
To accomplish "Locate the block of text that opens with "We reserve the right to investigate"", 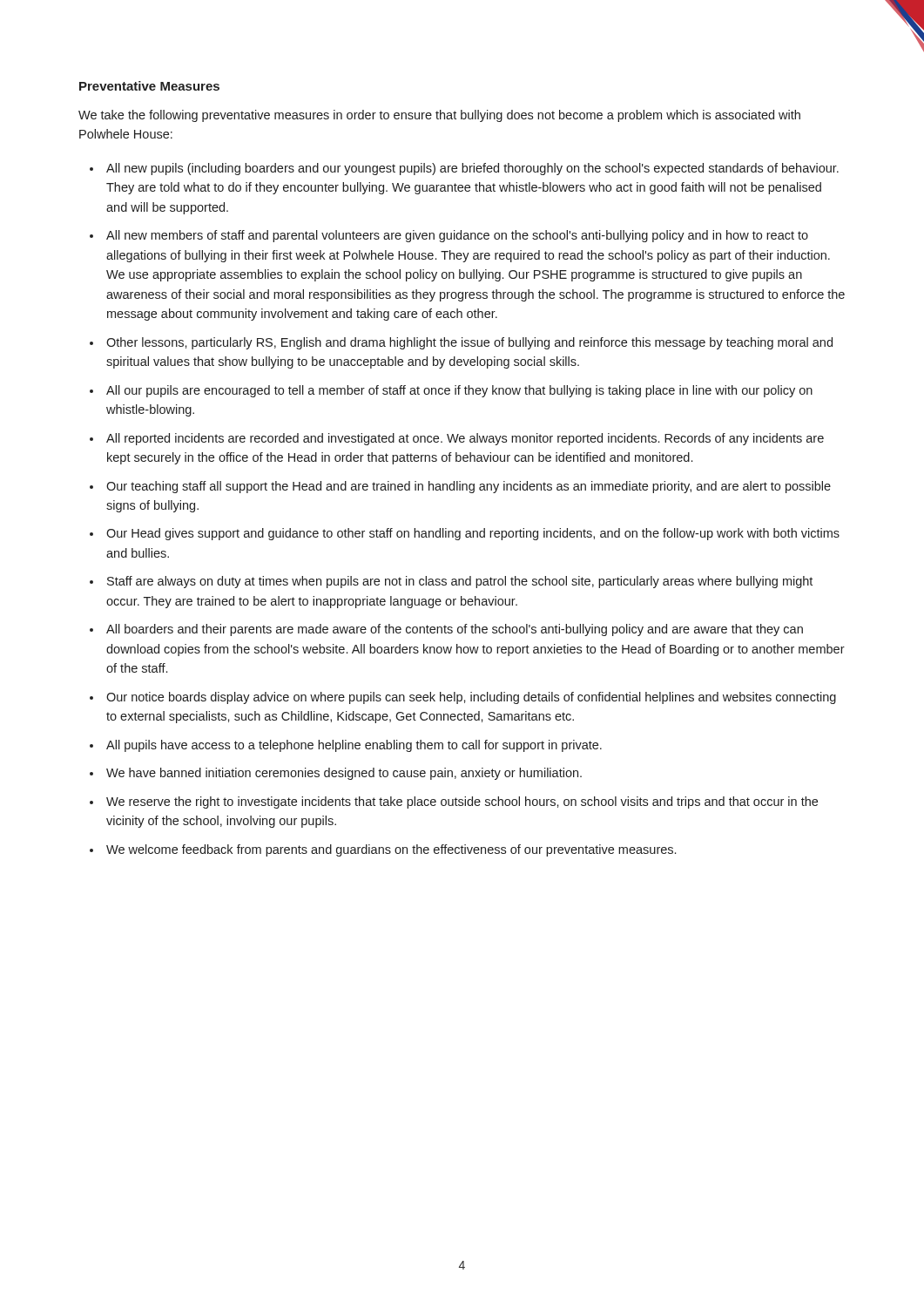I will click(462, 811).
